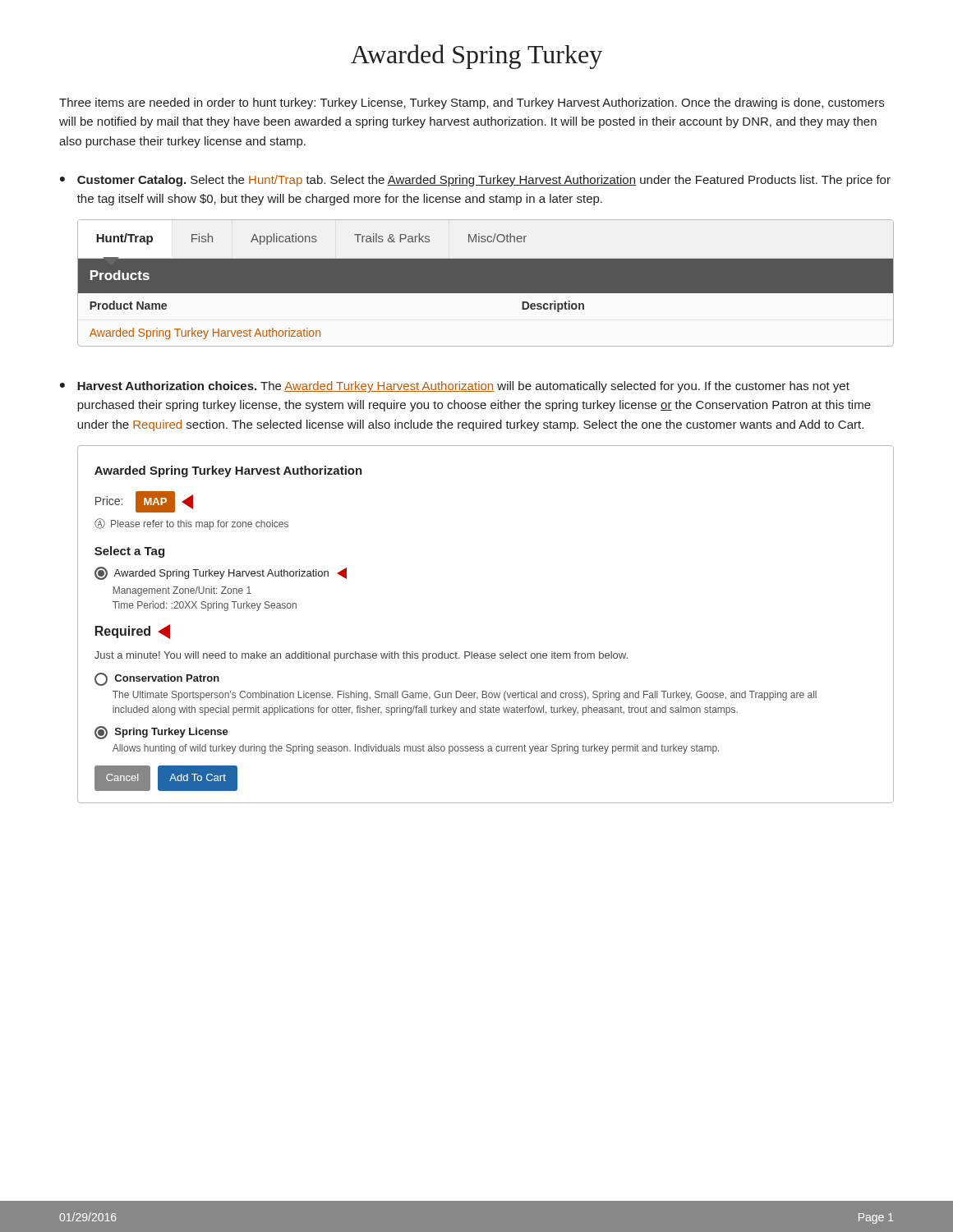Locate the block of text that opens with "• Customer Catalog."
953x1232 pixels.
coord(476,266)
